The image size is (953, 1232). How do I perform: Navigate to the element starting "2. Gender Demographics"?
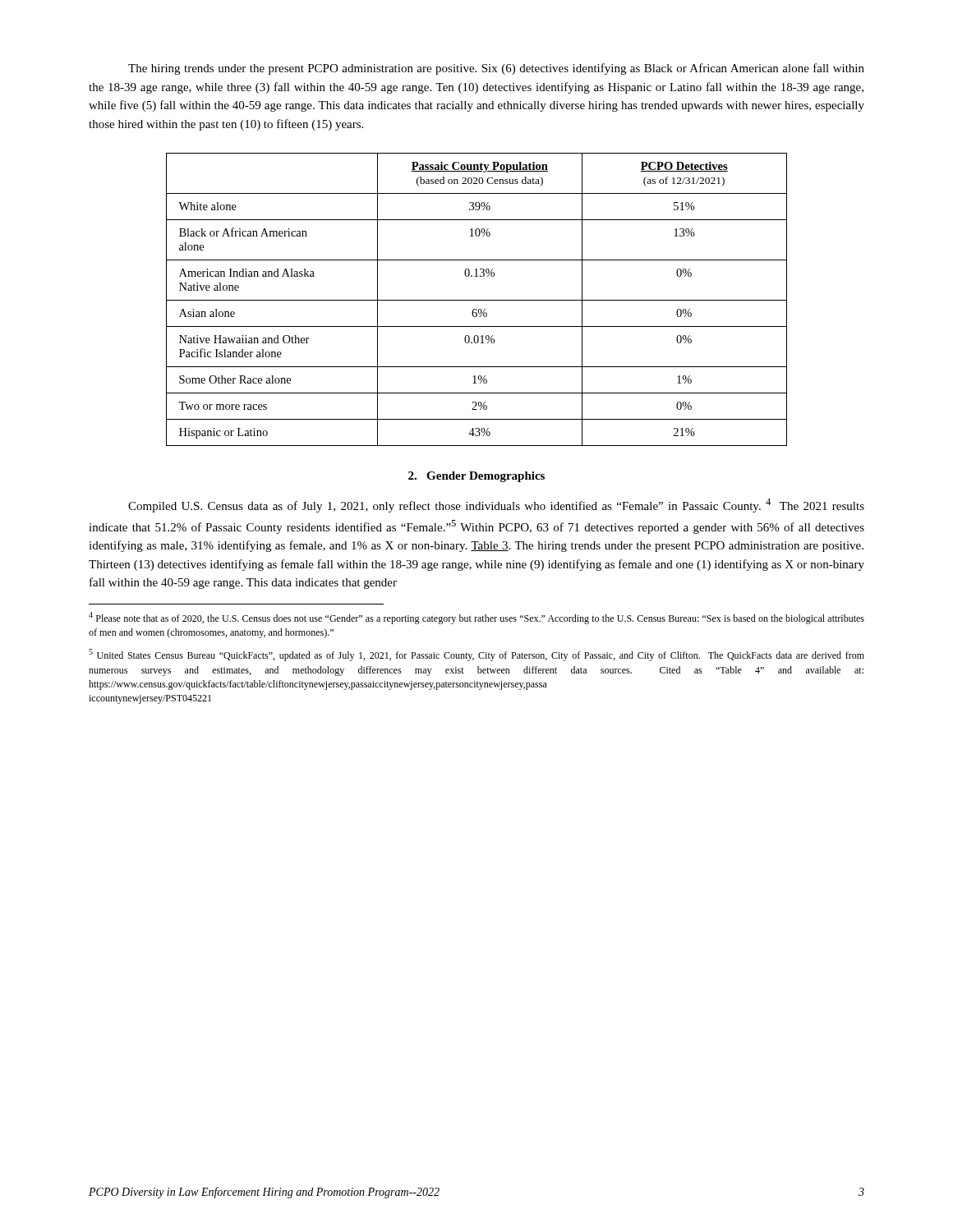(476, 476)
